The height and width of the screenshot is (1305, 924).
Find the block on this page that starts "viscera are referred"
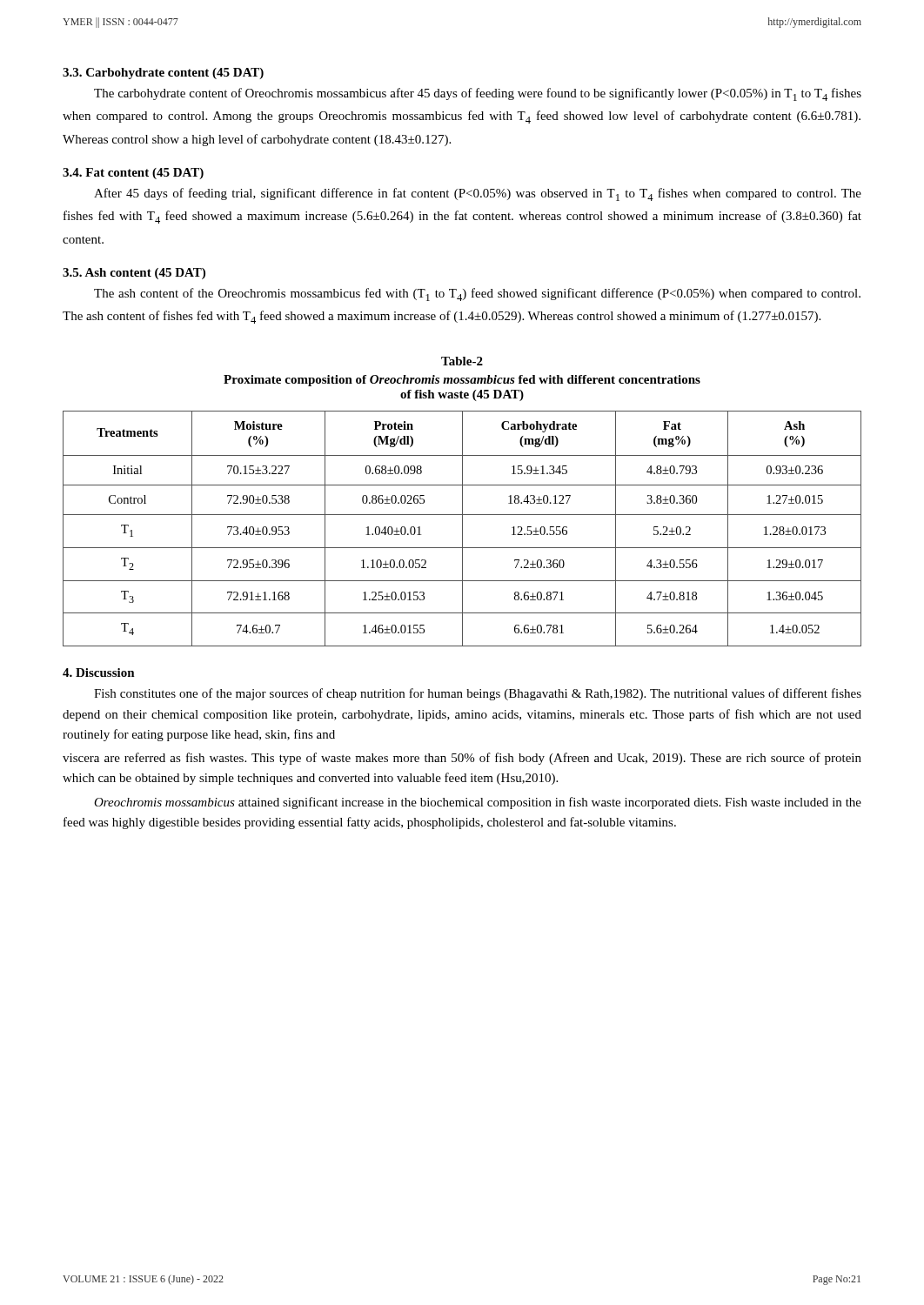click(x=462, y=768)
